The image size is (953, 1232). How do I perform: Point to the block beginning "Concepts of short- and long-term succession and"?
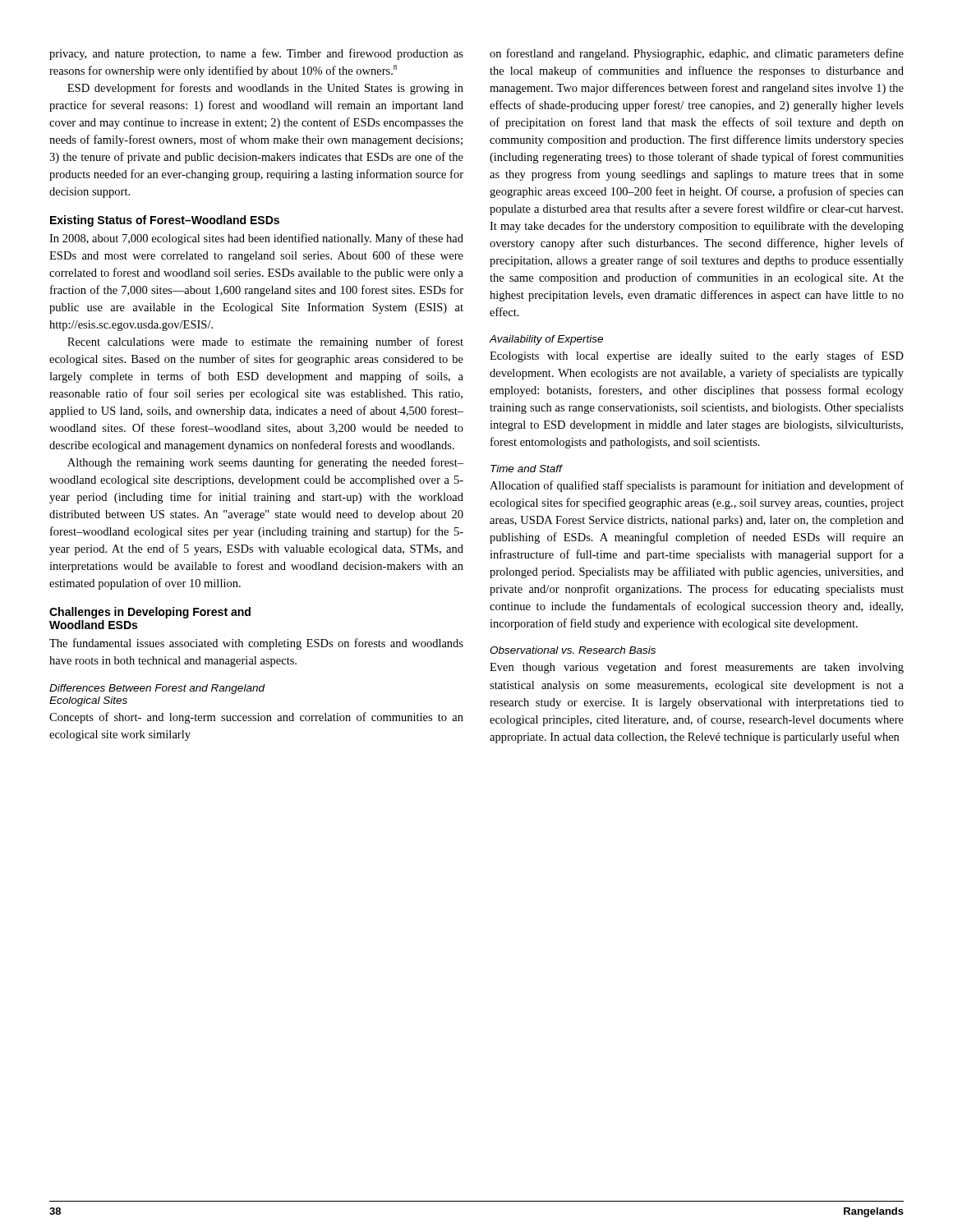tap(256, 726)
